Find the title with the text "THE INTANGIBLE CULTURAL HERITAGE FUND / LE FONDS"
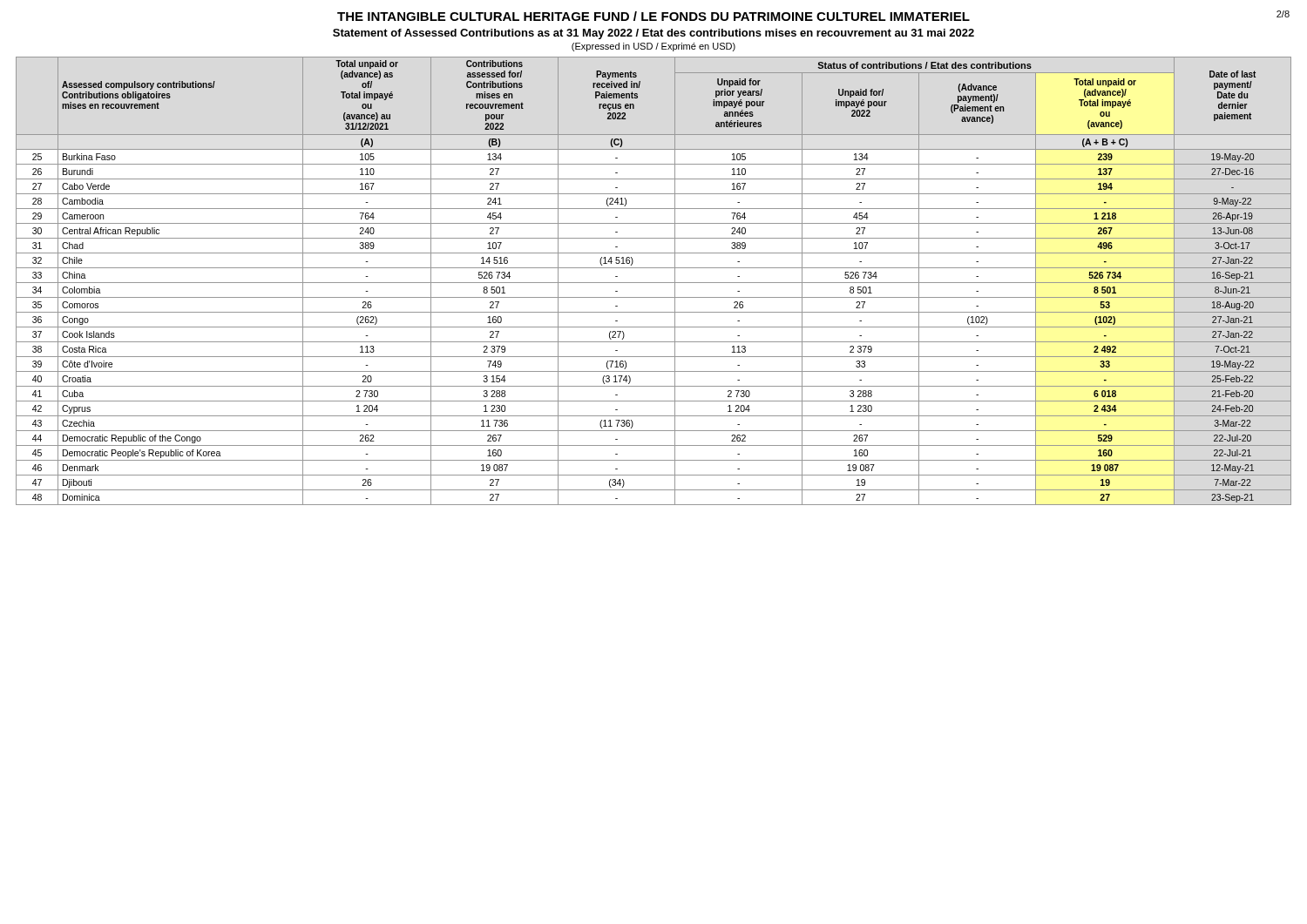Screen dimensions: 924x1307 coord(654,16)
